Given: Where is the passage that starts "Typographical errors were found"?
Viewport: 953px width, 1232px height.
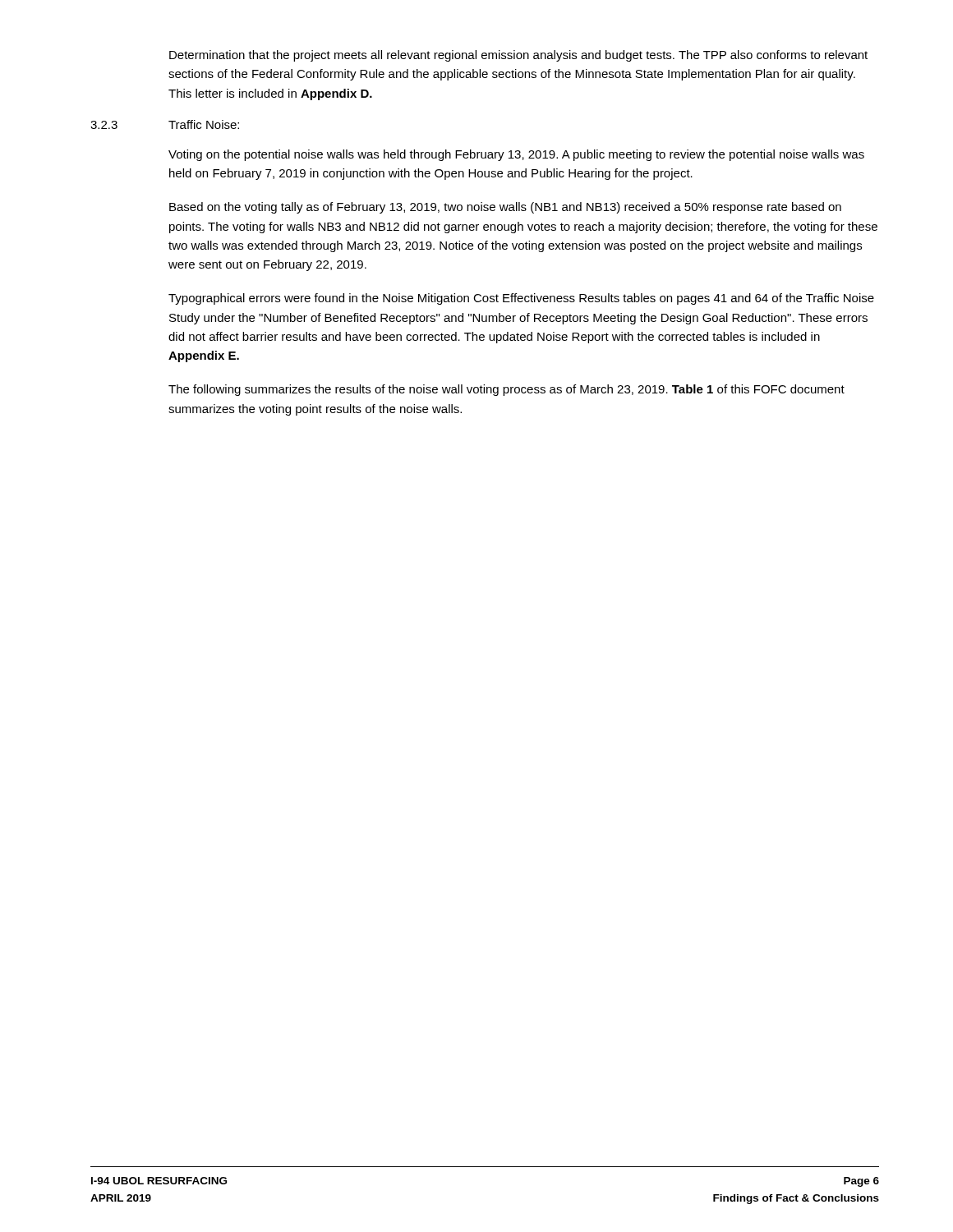Looking at the screenshot, I should tap(521, 327).
